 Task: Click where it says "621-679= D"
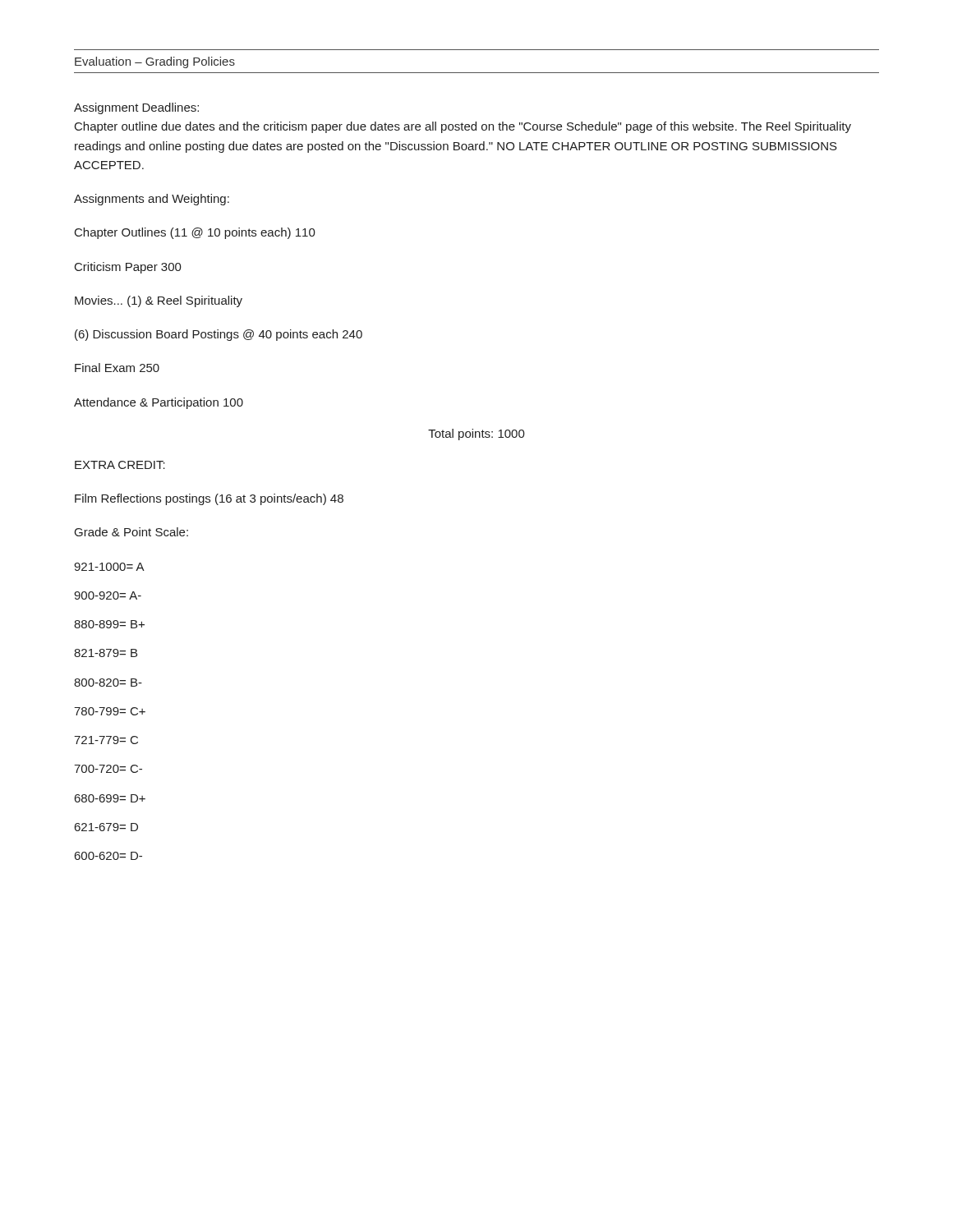(x=106, y=826)
